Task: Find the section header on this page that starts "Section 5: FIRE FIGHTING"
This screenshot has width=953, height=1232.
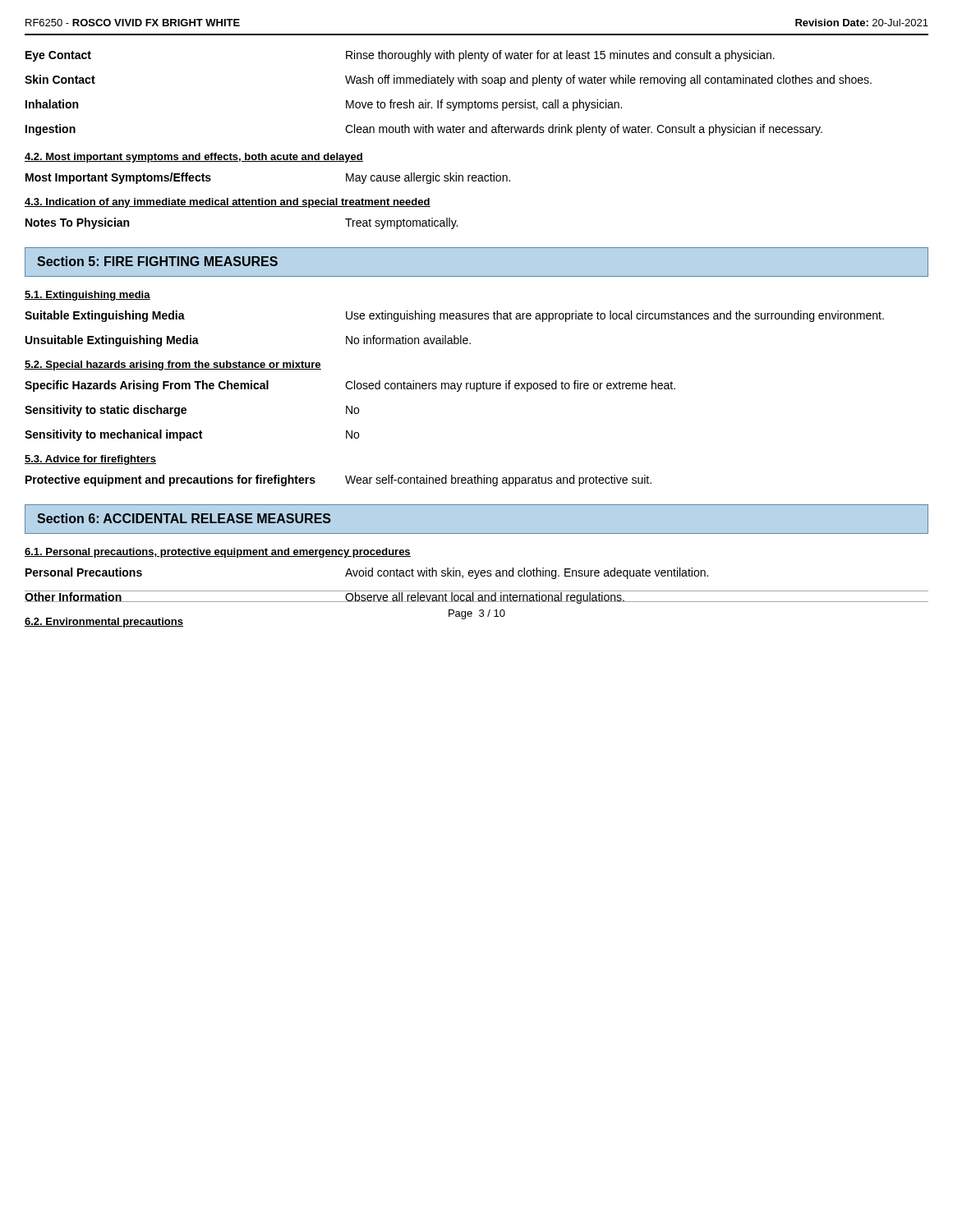Action: click(157, 262)
